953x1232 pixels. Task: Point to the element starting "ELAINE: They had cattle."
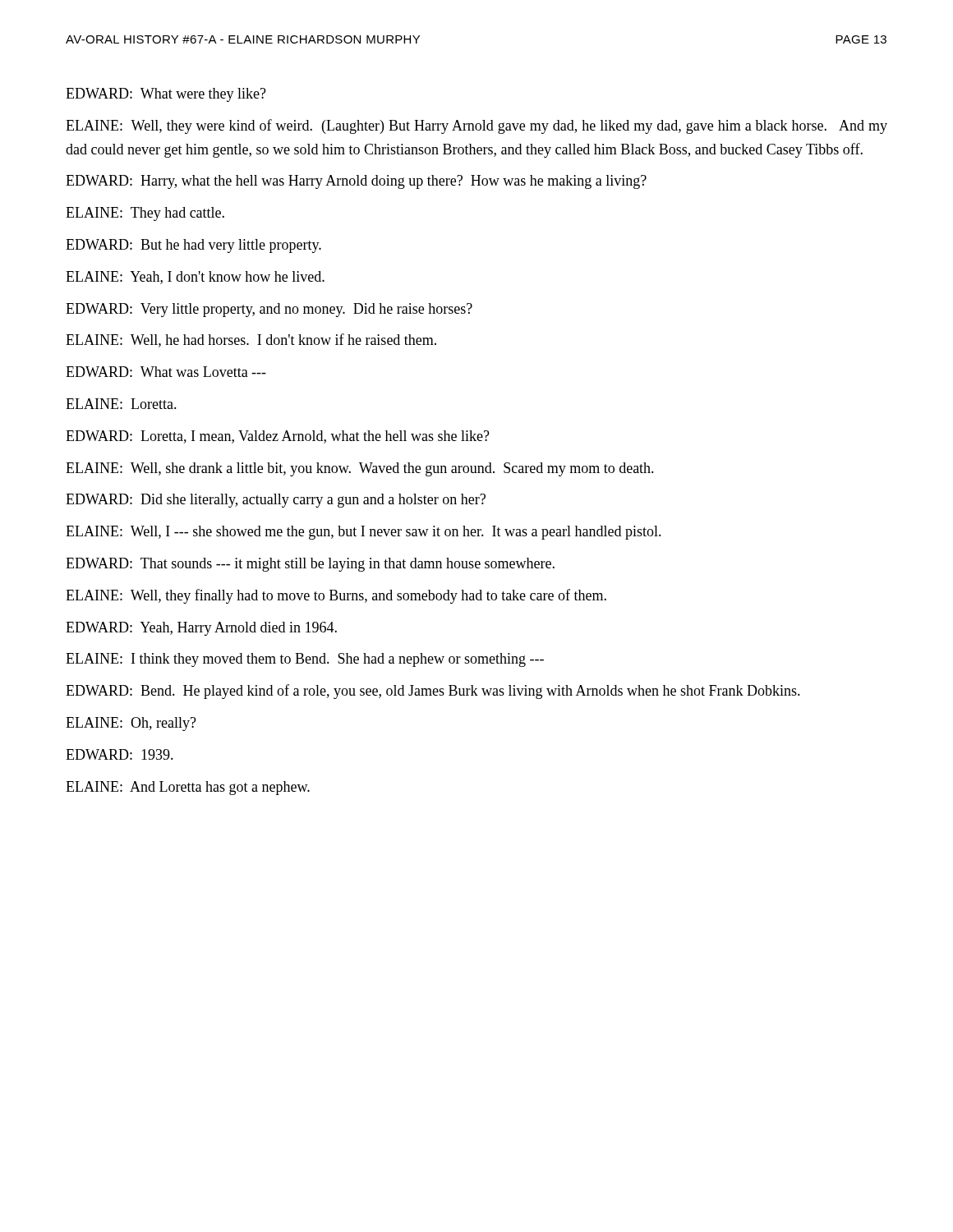coord(145,213)
